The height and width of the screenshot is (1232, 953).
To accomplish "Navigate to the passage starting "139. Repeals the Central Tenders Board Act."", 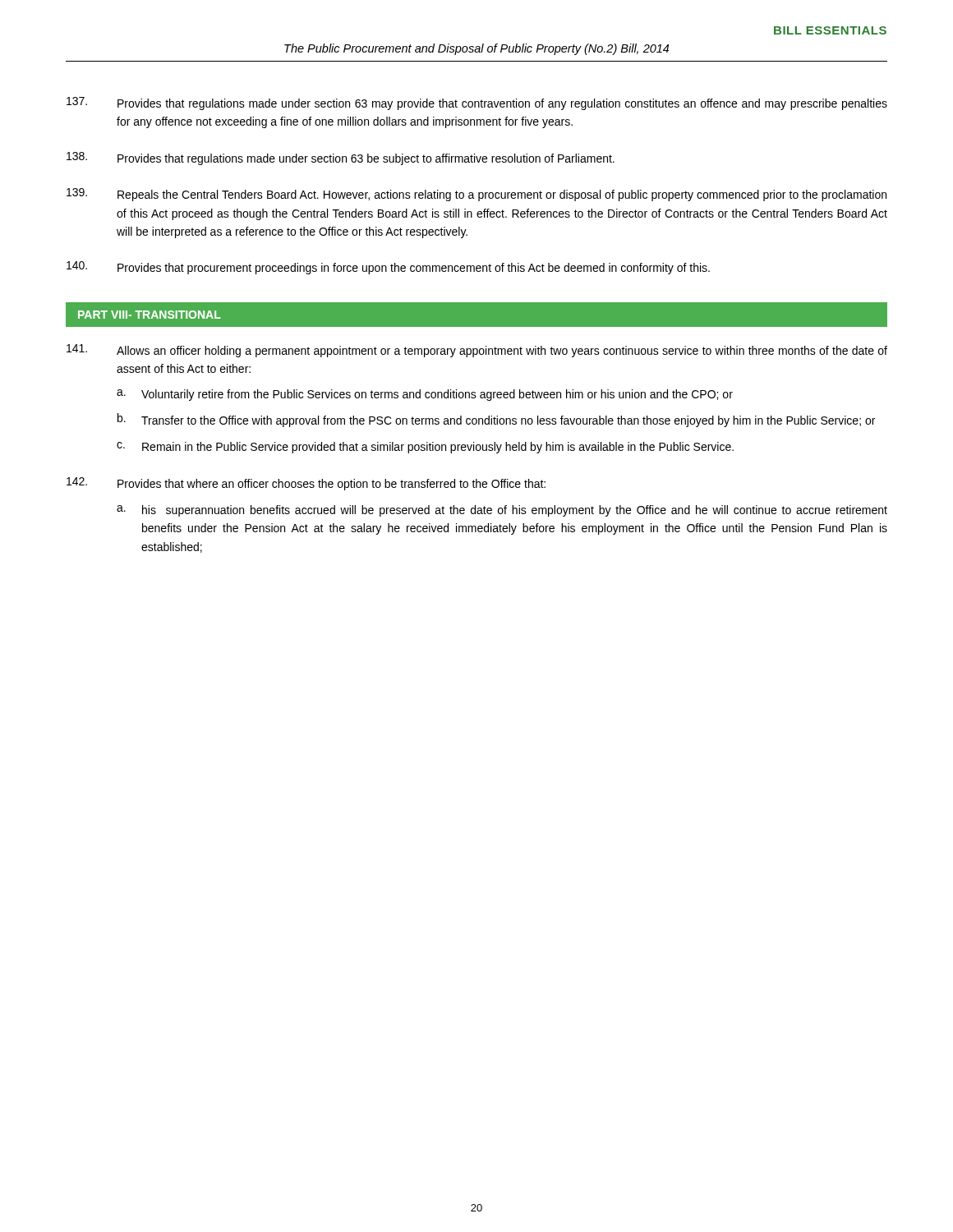I will pyautogui.click(x=476, y=213).
